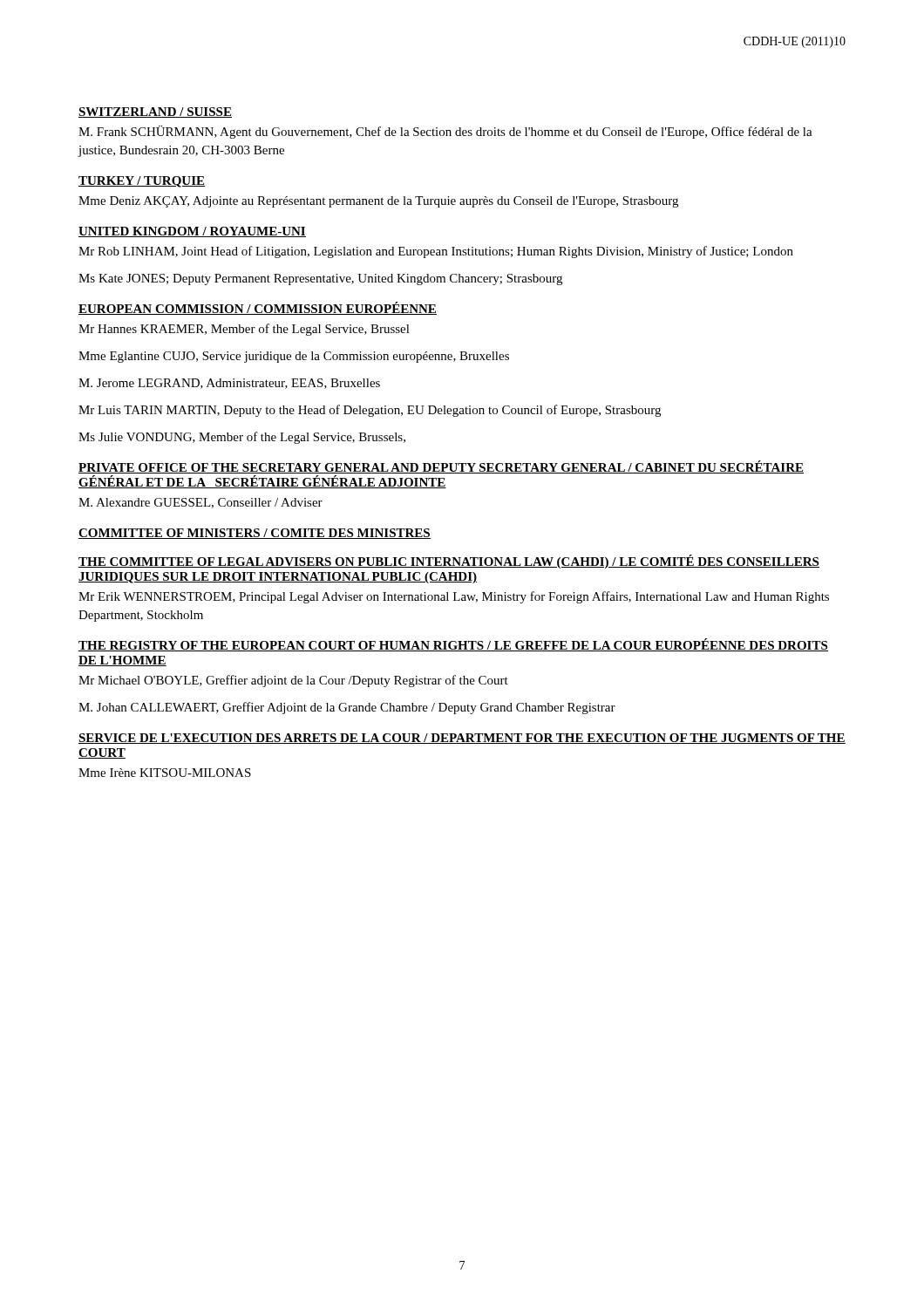Point to the text block starting "TURKEY / TURQUIE"
924x1308 pixels.
[x=142, y=181]
